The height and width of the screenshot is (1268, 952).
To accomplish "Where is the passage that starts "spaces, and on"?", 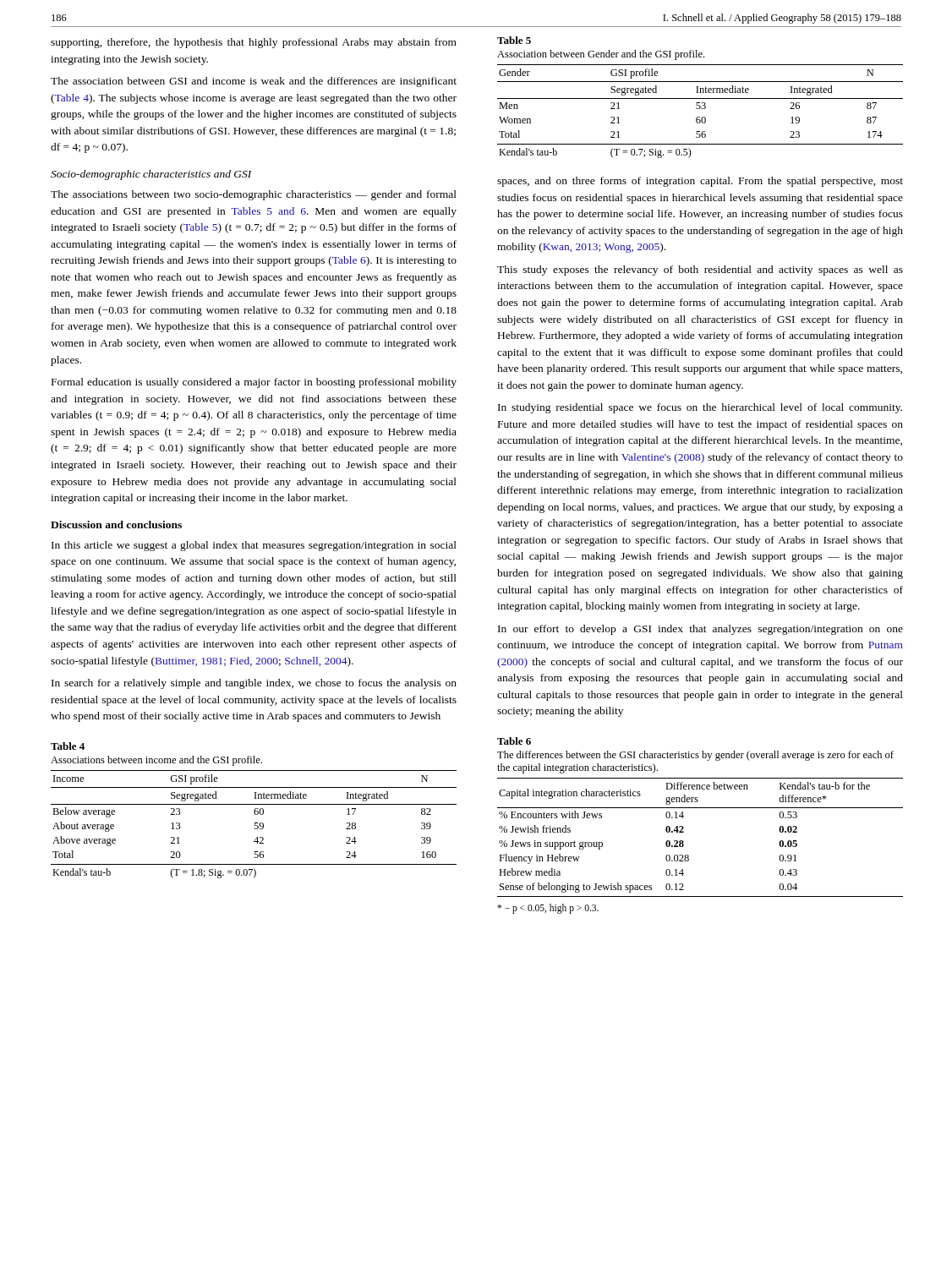I will click(700, 214).
